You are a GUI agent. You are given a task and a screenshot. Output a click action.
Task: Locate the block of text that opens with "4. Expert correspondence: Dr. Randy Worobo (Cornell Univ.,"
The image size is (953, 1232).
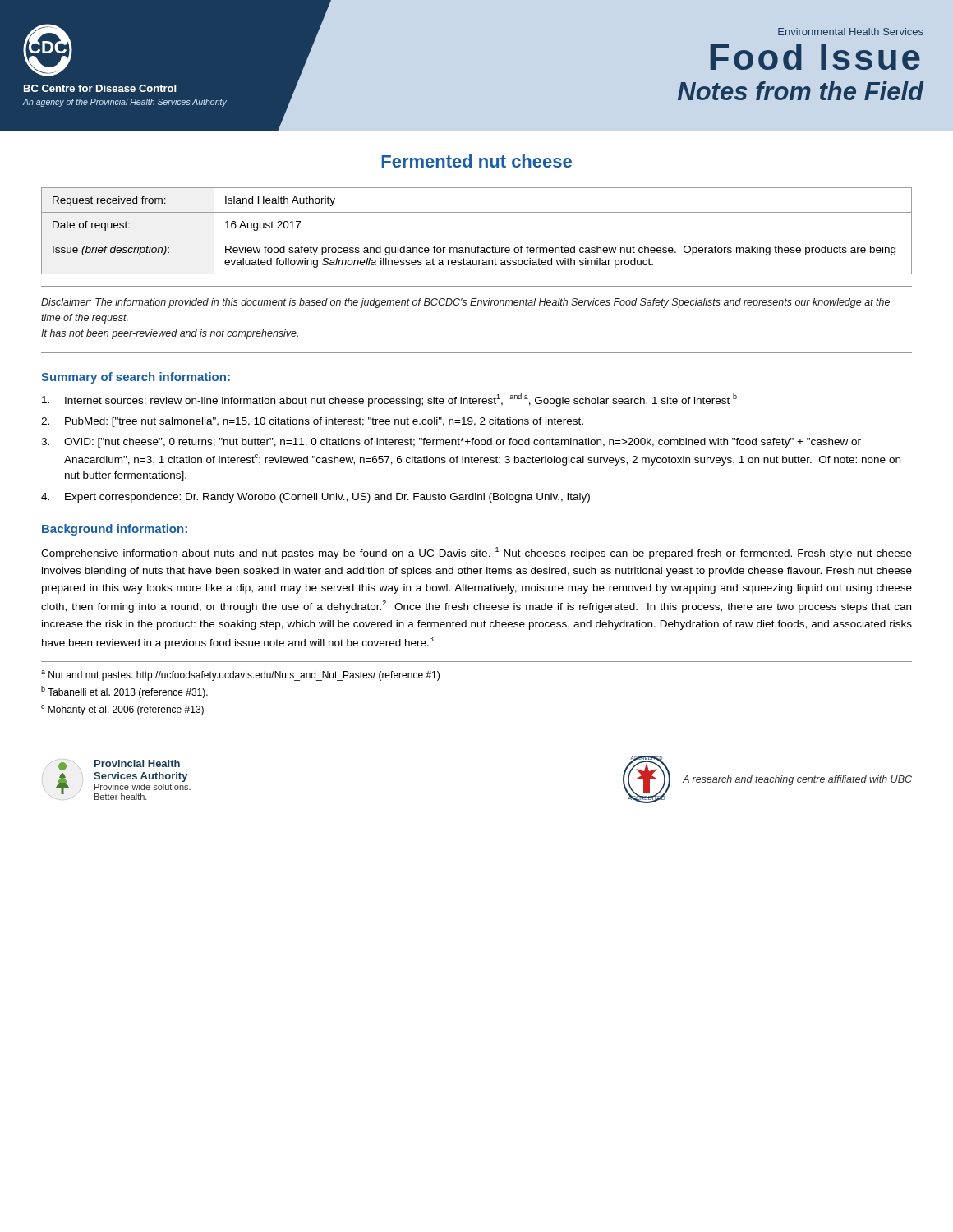click(476, 497)
